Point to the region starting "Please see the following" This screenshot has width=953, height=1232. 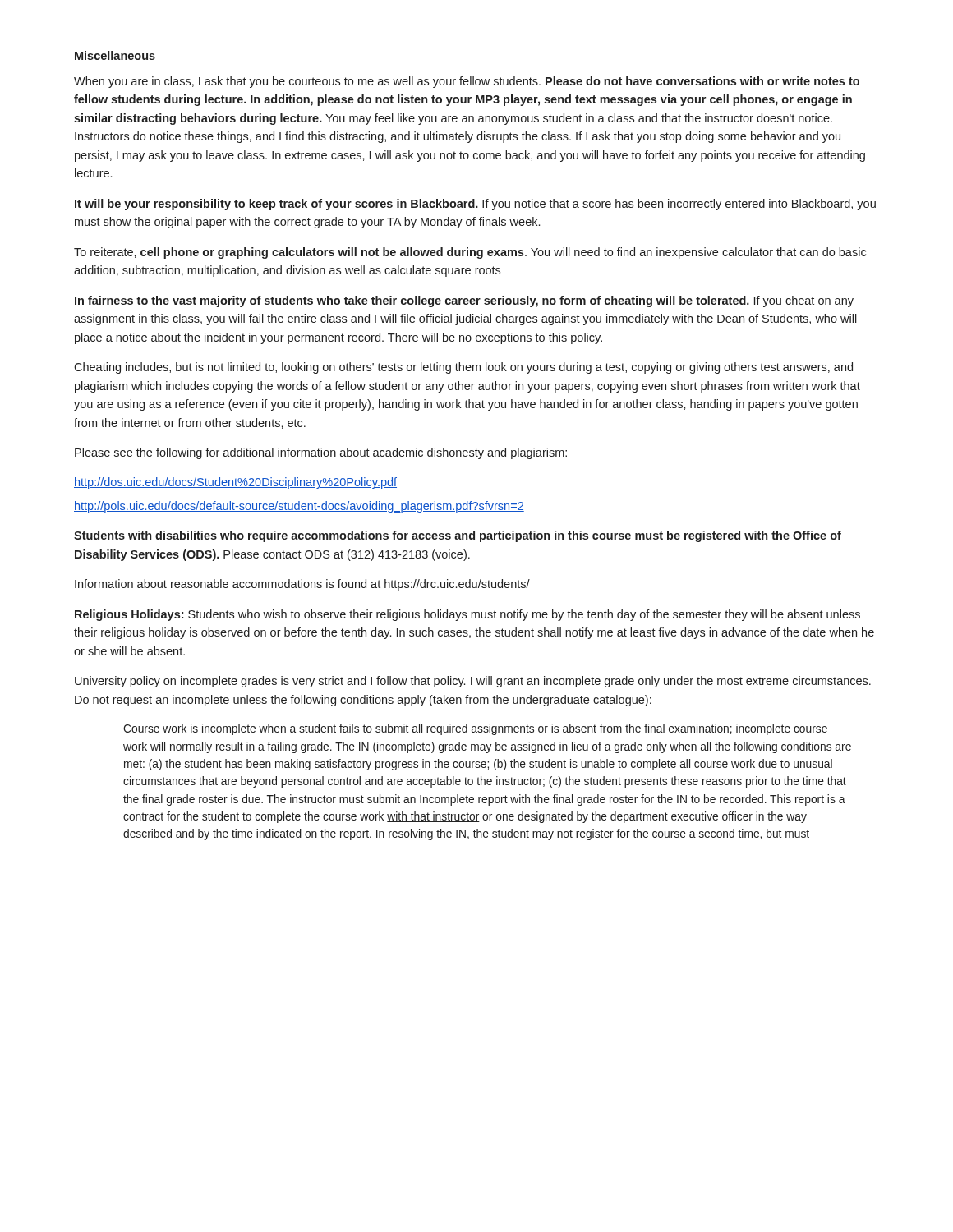click(321, 453)
